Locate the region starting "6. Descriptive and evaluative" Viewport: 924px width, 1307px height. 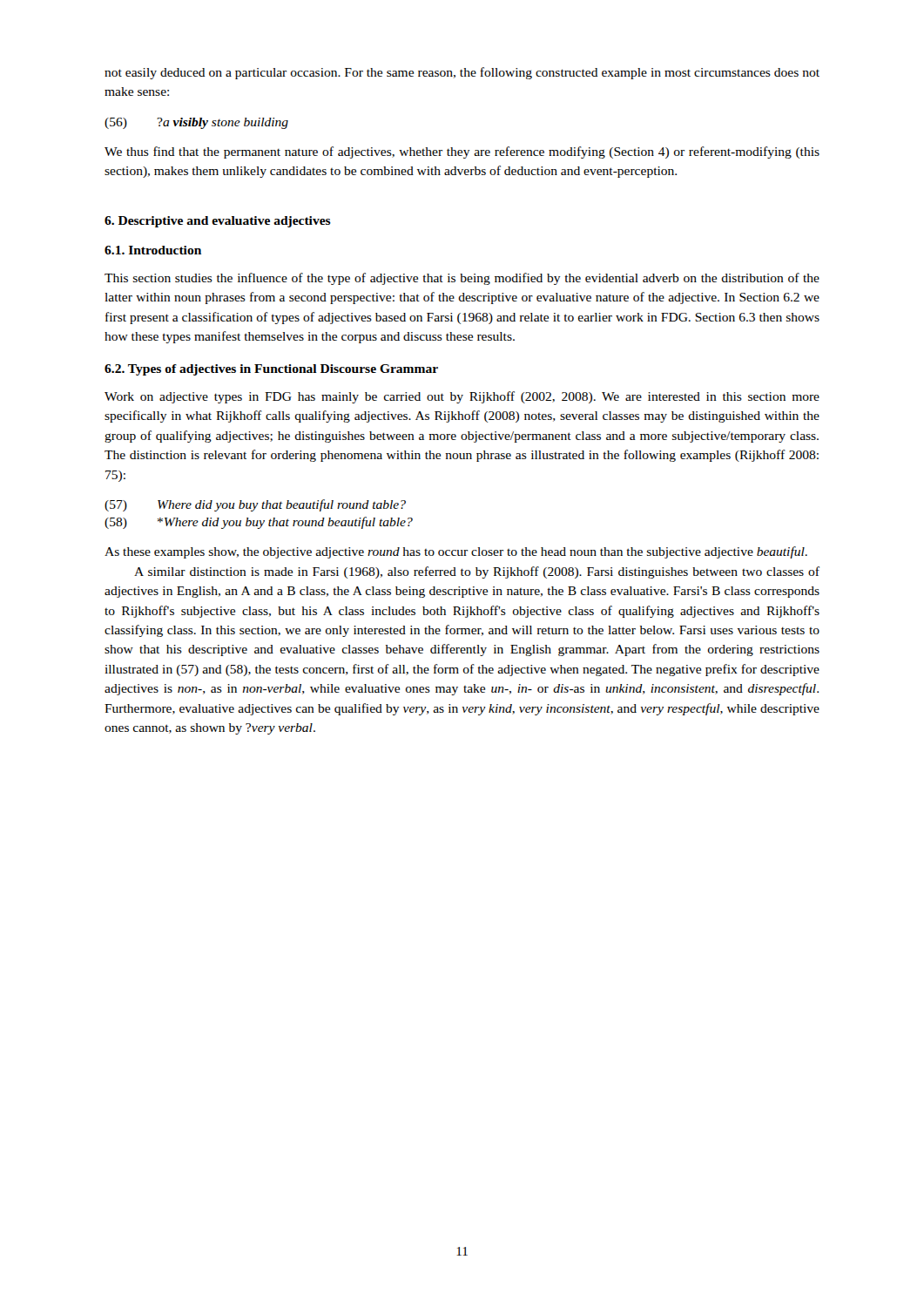click(218, 220)
